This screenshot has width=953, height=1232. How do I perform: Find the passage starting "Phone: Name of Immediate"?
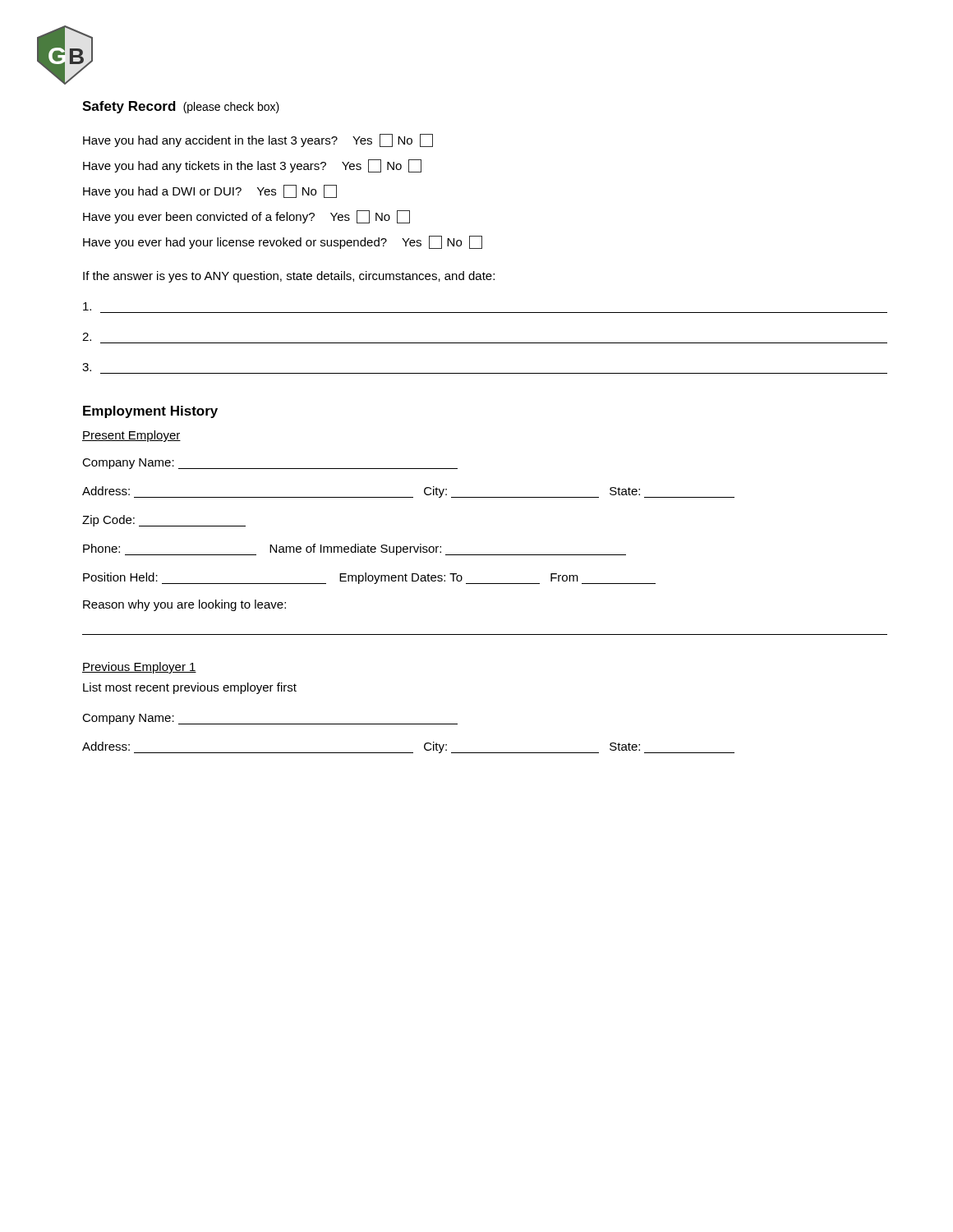[354, 547]
